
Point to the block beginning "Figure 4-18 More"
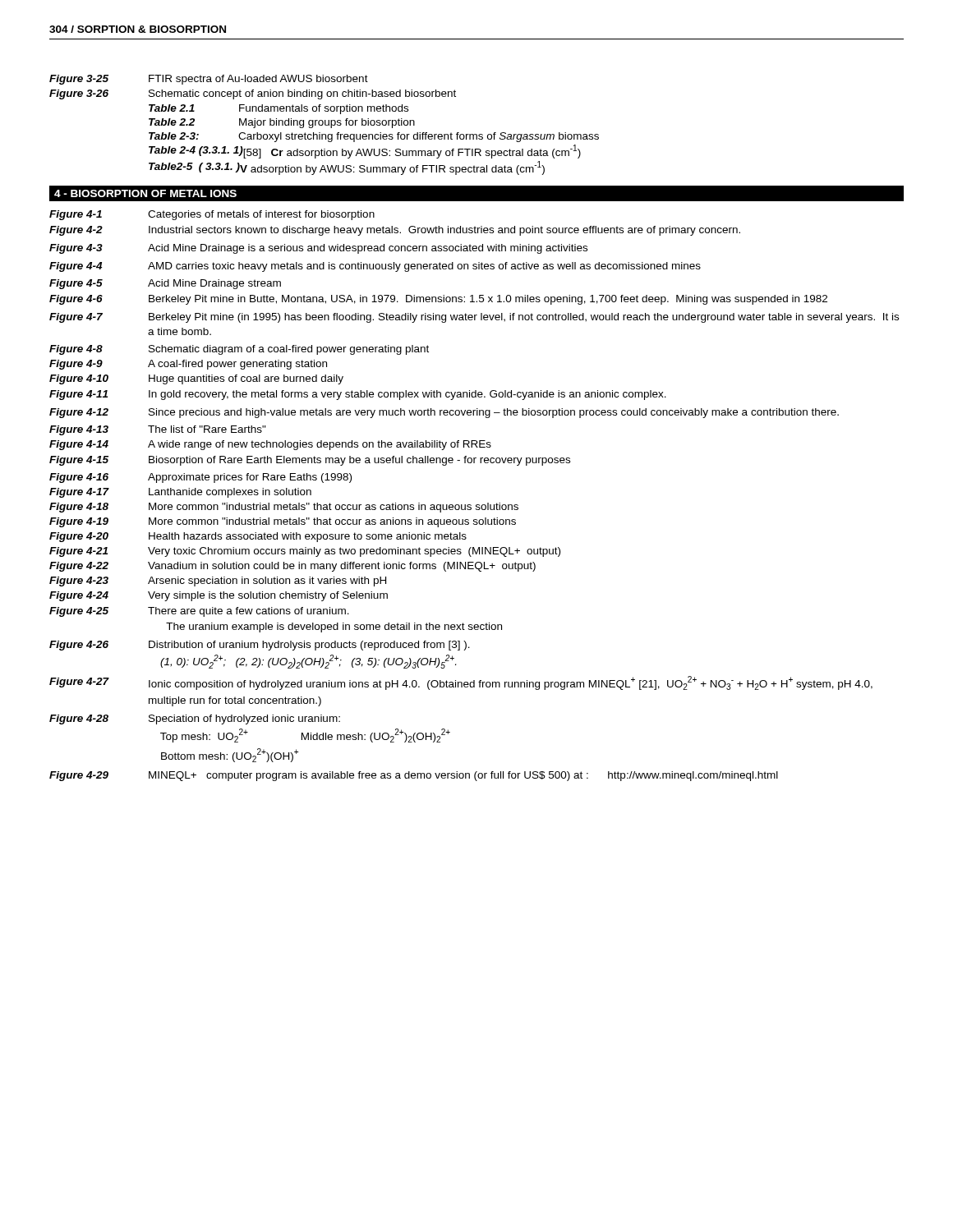pyautogui.click(x=476, y=506)
